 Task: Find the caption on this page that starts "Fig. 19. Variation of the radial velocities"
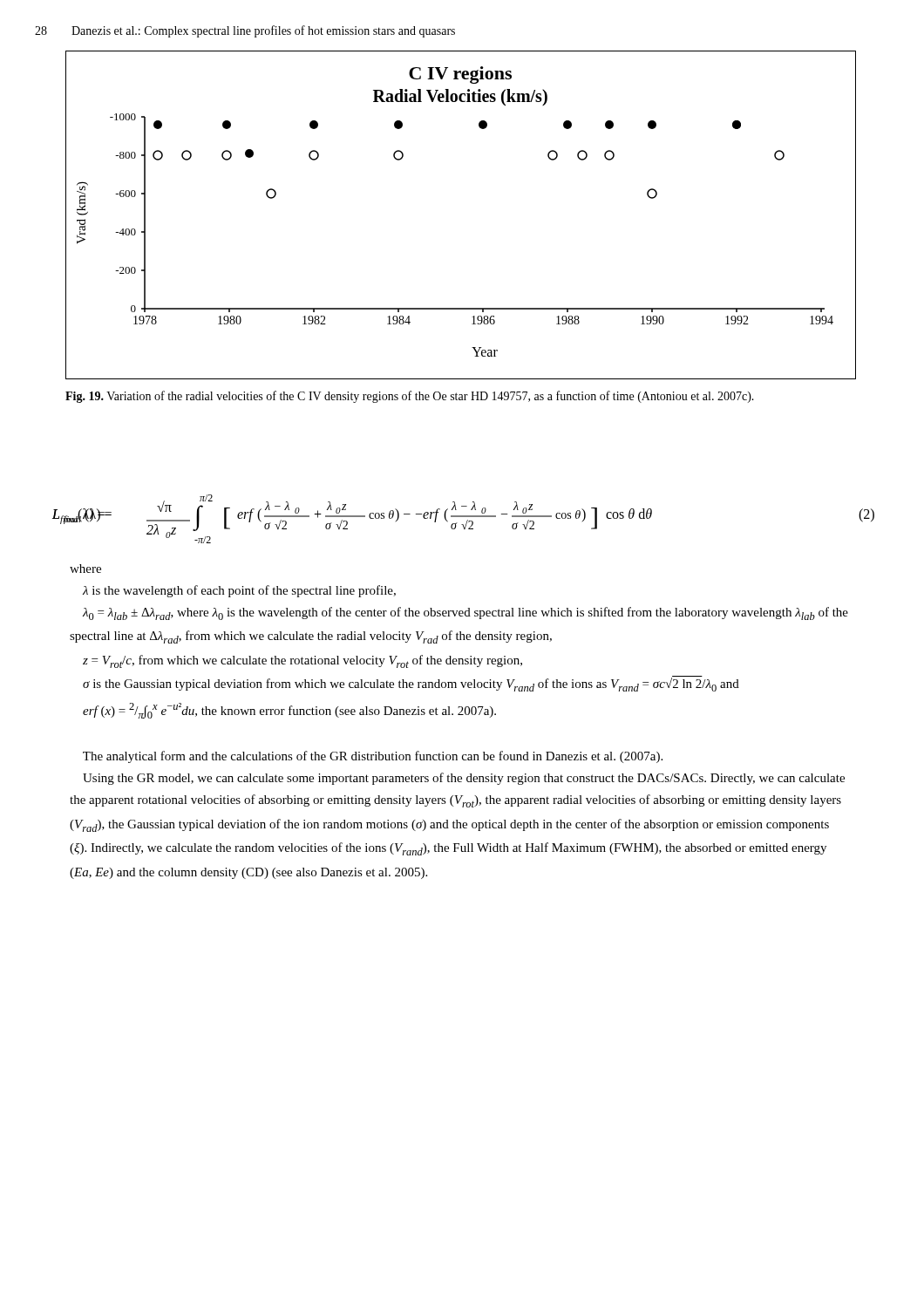click(410, 396)
